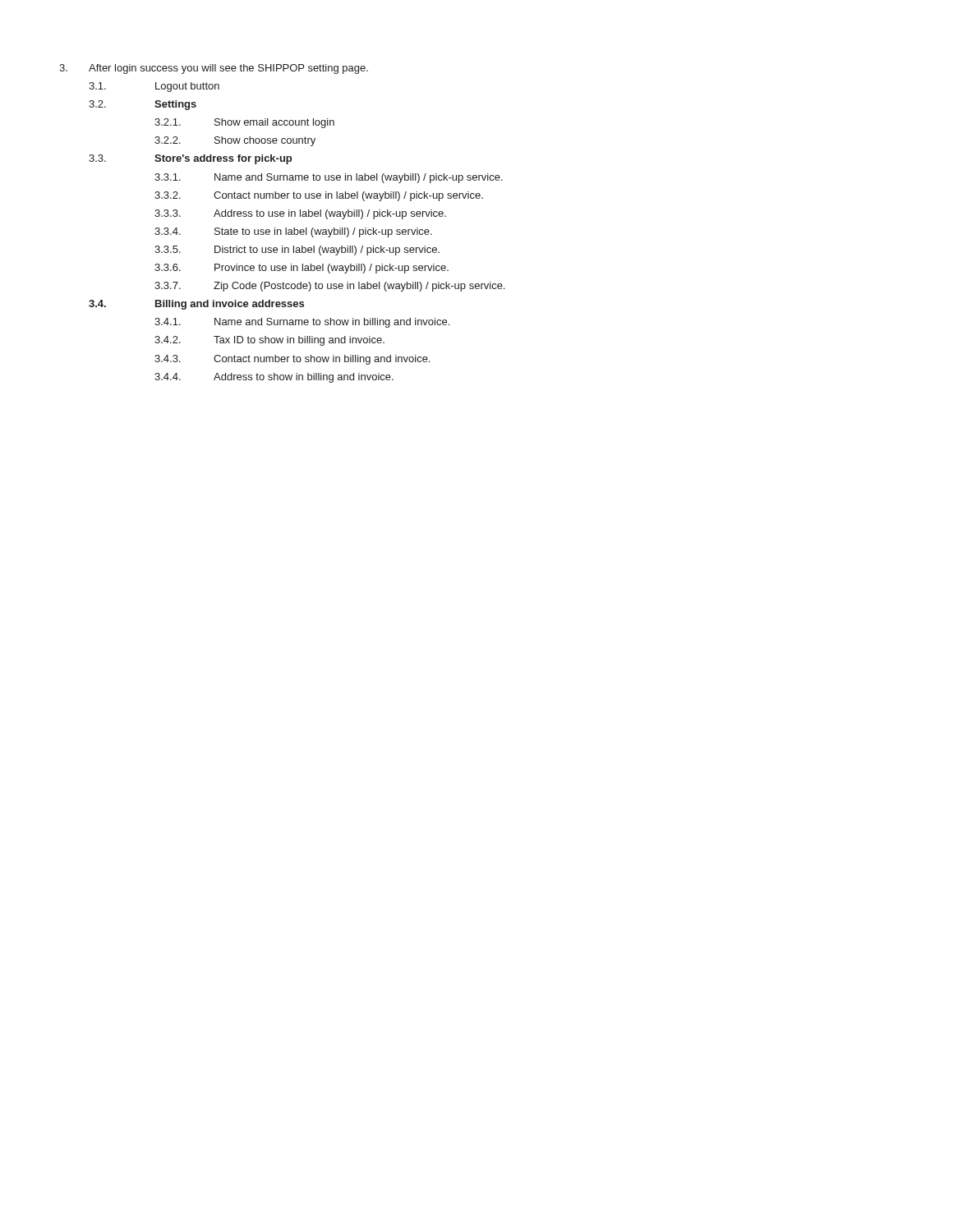Find the list item that reads "3.3.1. Name and Surname to"

click(329, 178)
